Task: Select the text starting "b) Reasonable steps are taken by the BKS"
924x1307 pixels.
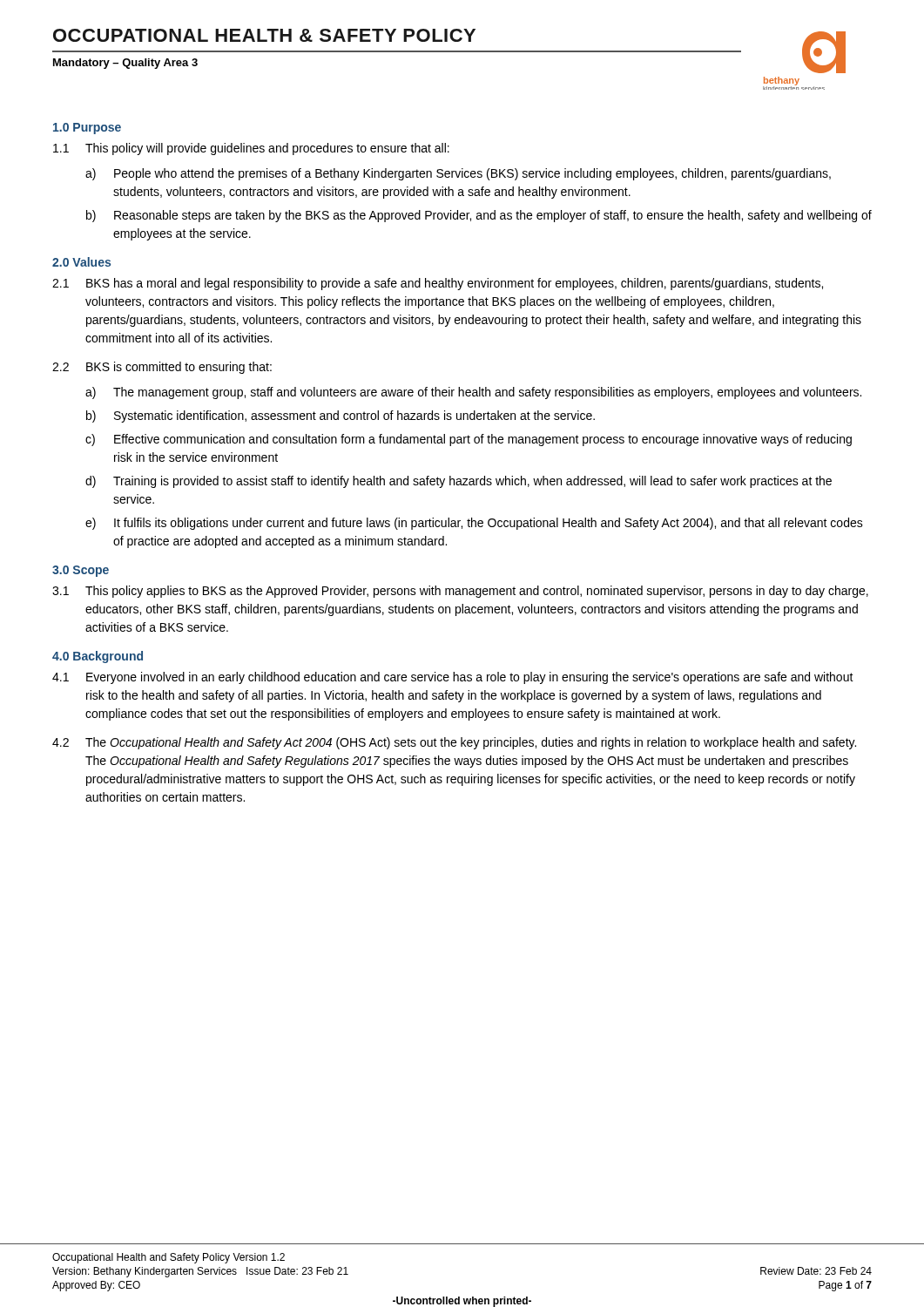Action: pyautogui.click(x=479, y=225)
